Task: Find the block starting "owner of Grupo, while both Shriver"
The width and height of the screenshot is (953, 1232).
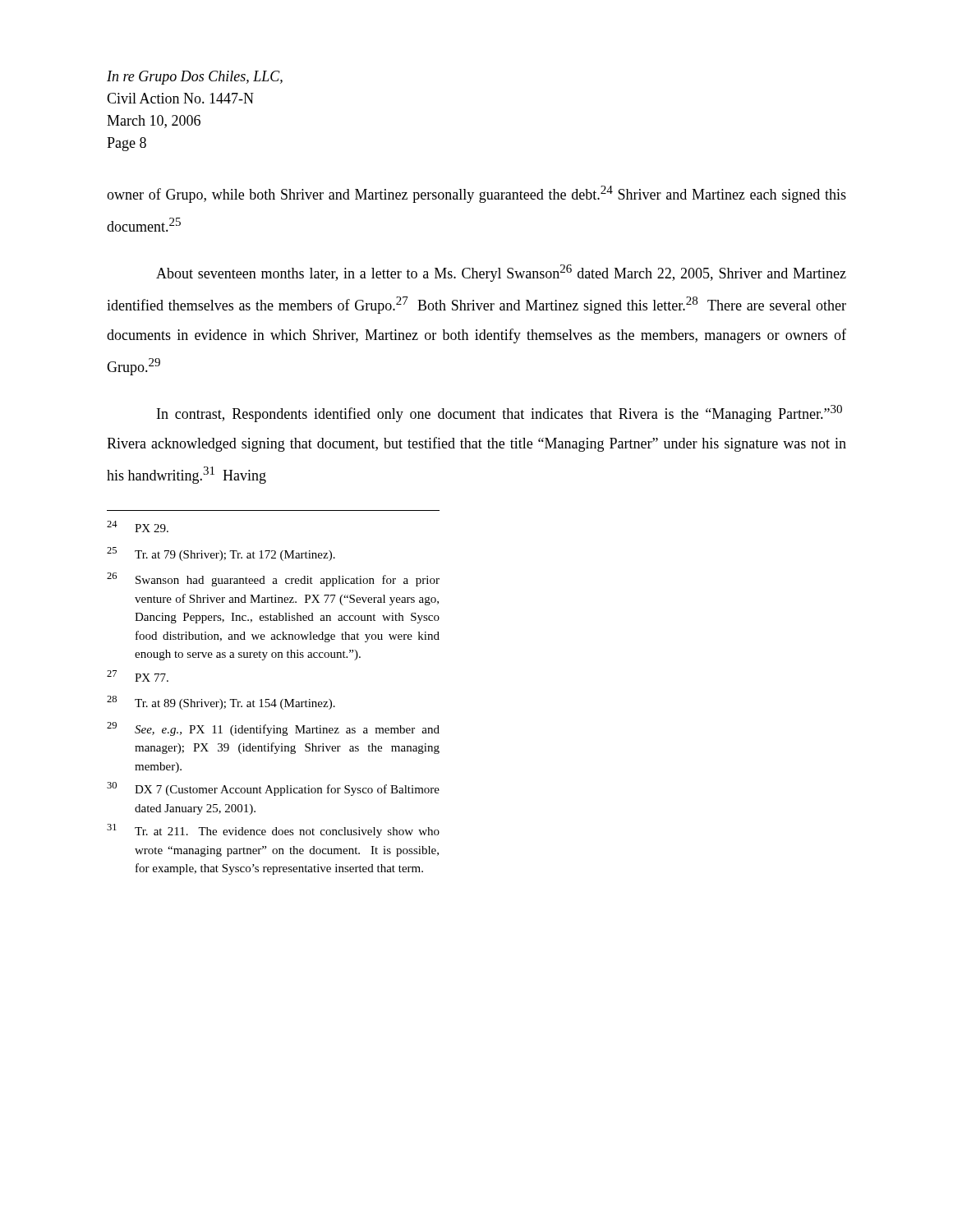Action: coord(476,209)
